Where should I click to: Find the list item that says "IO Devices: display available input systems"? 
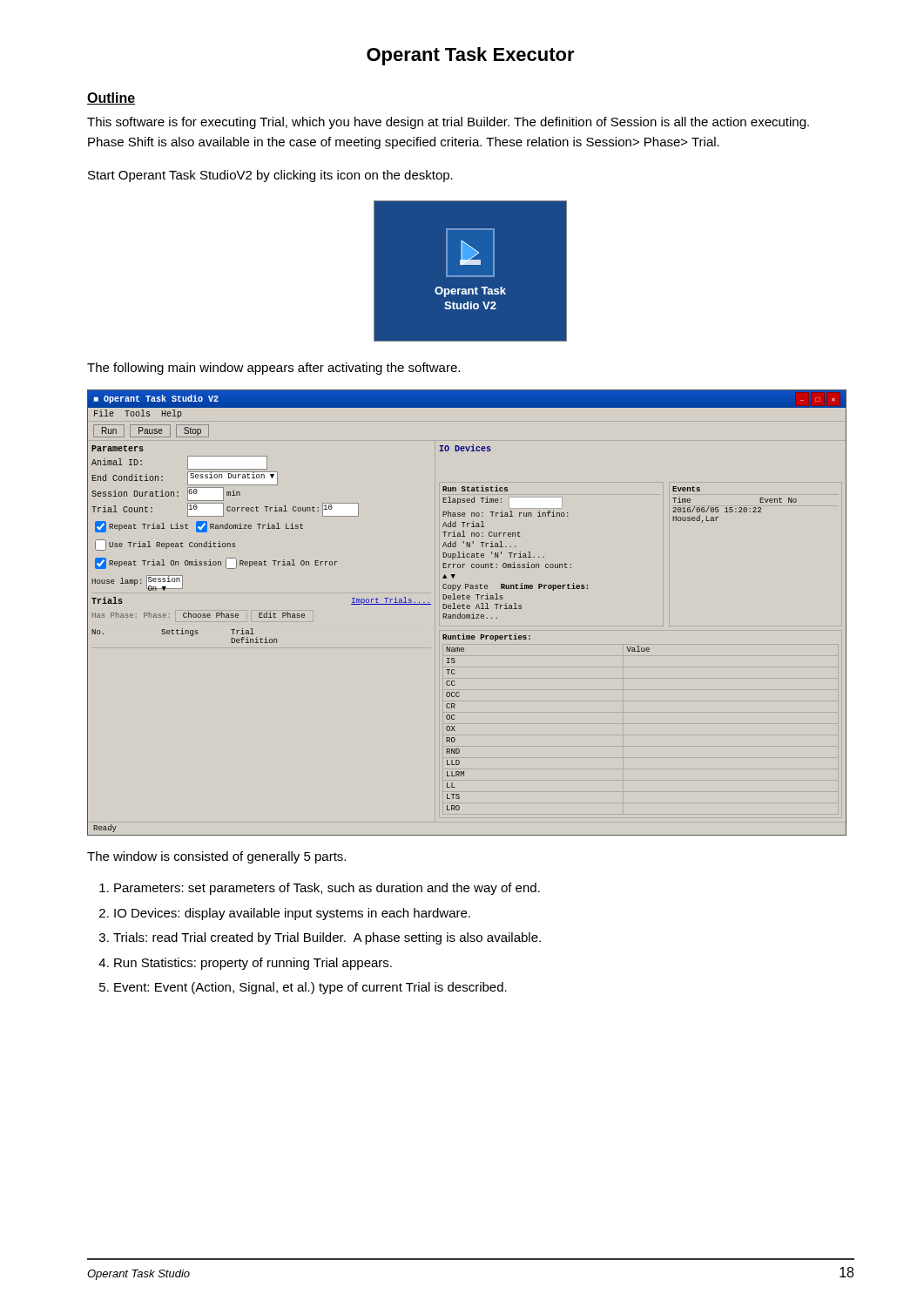pos(292,912)
